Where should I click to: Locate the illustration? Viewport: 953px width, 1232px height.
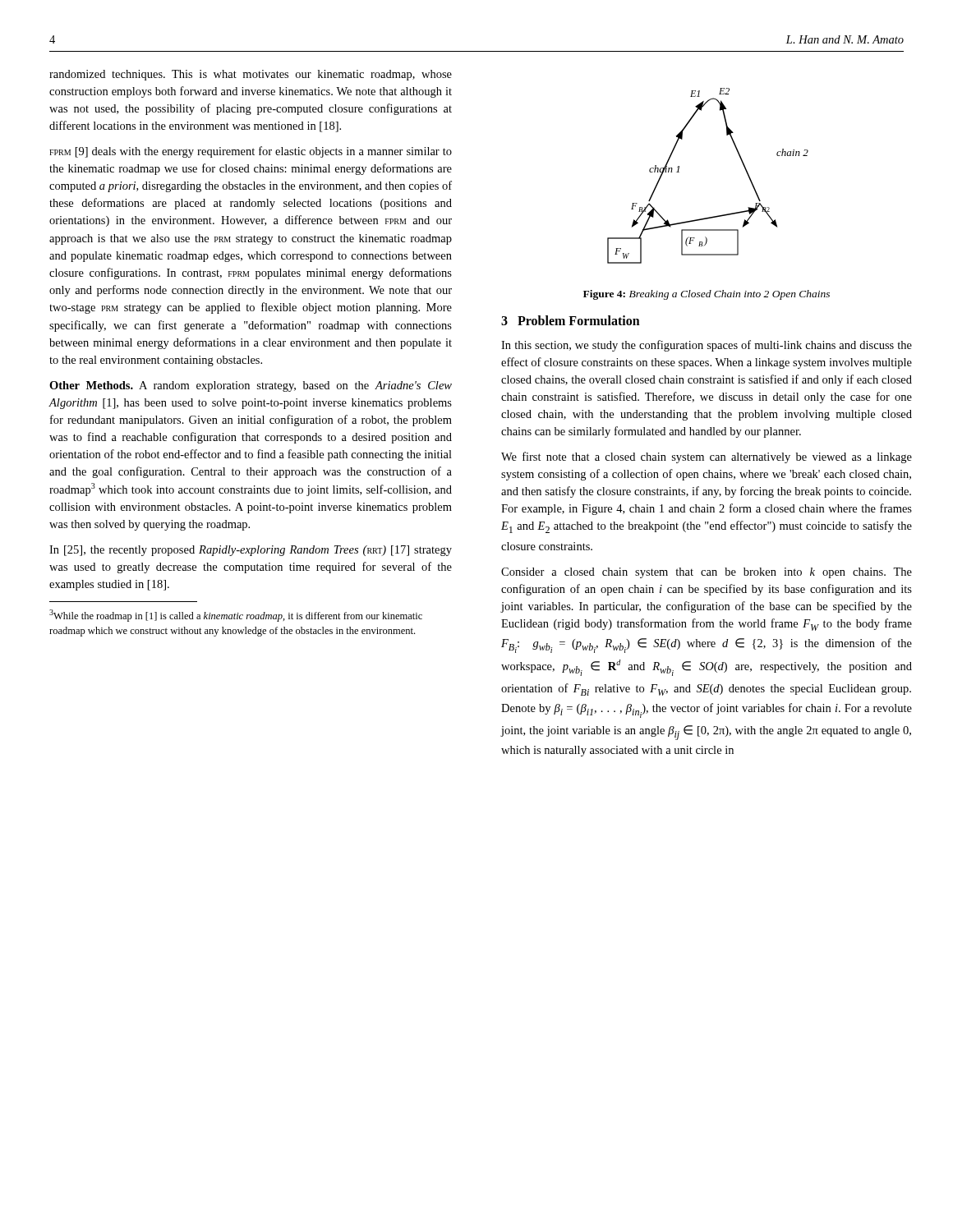[x=707, y=174]
